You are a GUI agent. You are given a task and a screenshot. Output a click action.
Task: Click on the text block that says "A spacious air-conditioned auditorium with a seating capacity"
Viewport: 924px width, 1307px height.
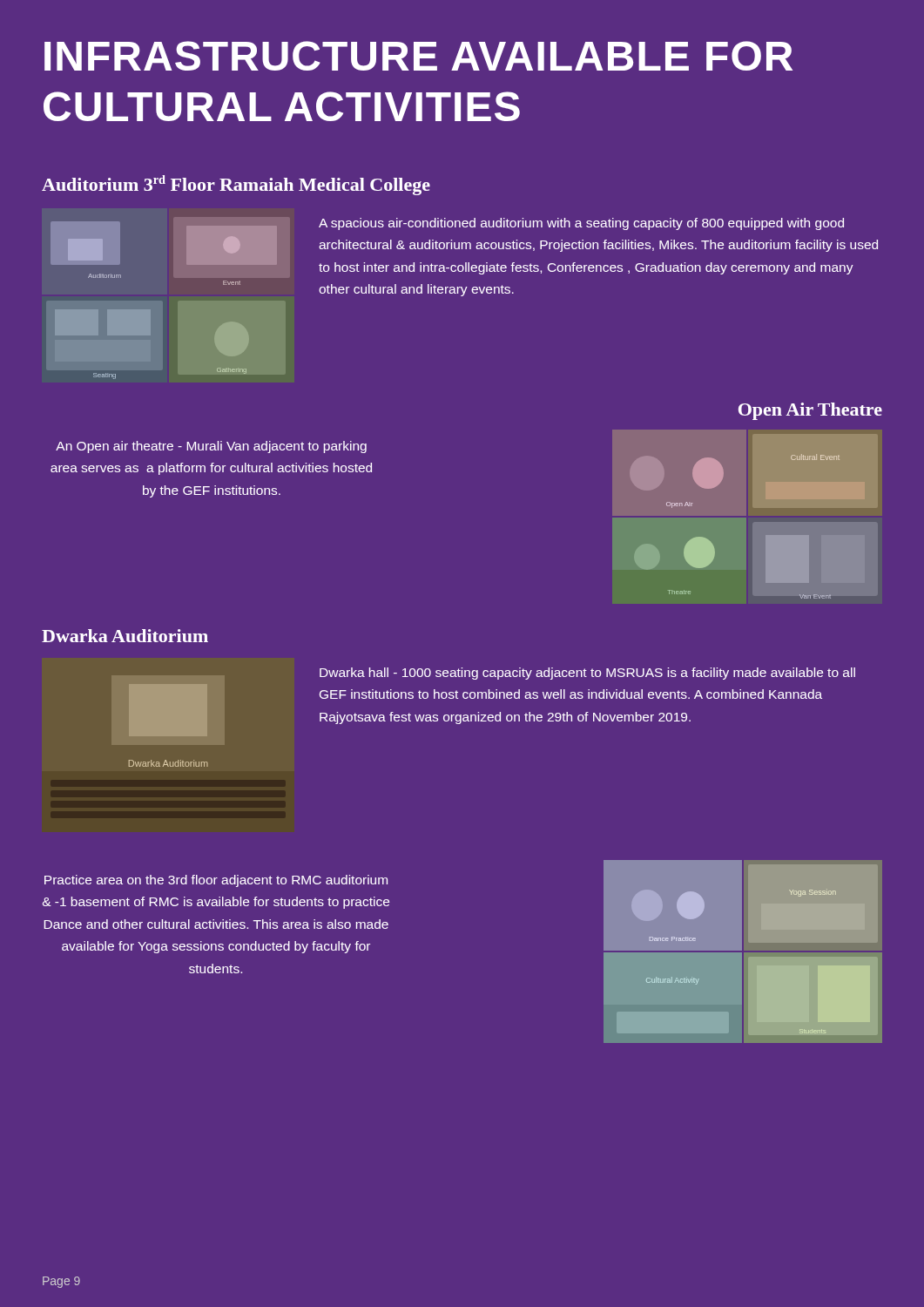601,256
